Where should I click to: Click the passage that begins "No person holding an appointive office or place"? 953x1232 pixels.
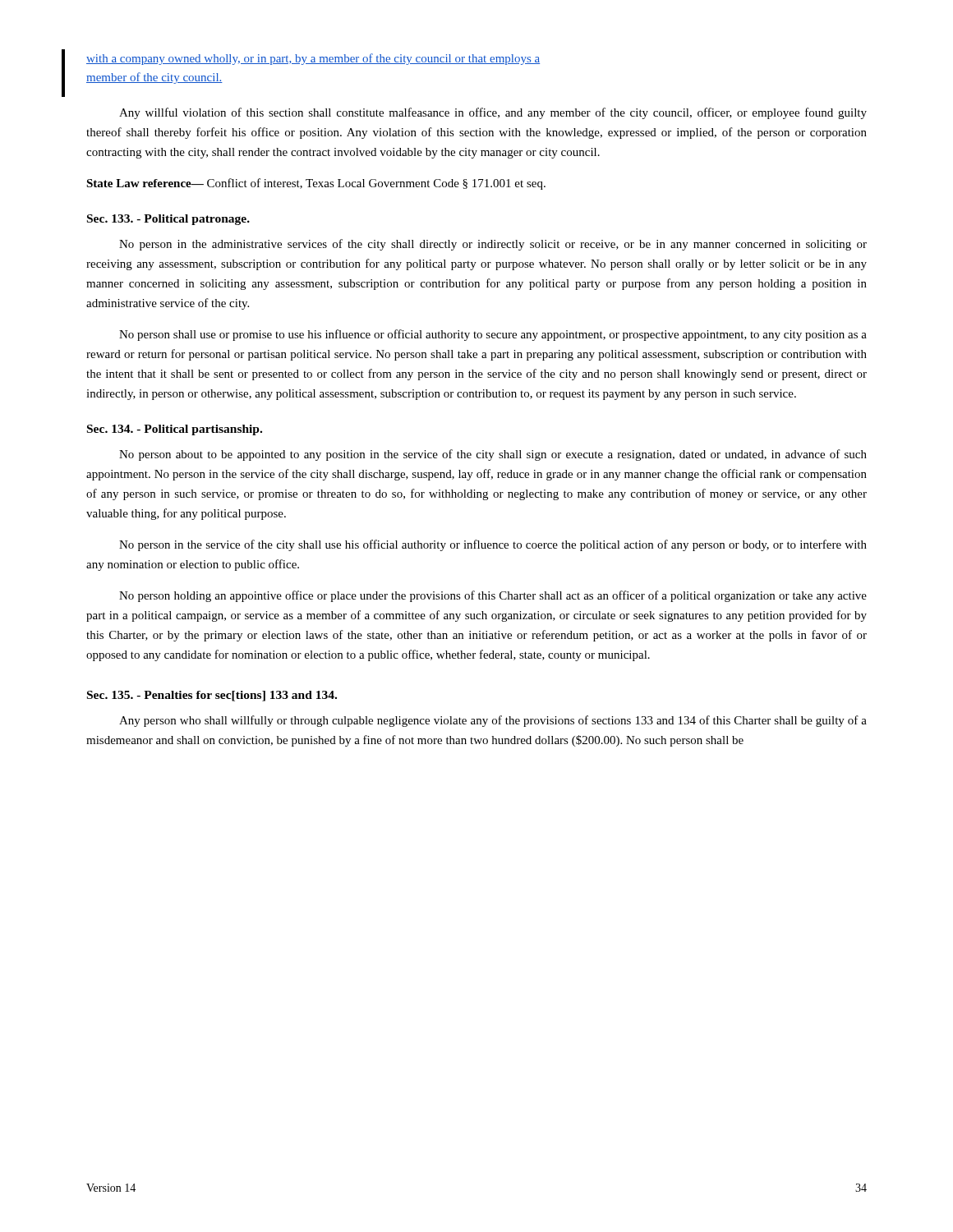476,625
